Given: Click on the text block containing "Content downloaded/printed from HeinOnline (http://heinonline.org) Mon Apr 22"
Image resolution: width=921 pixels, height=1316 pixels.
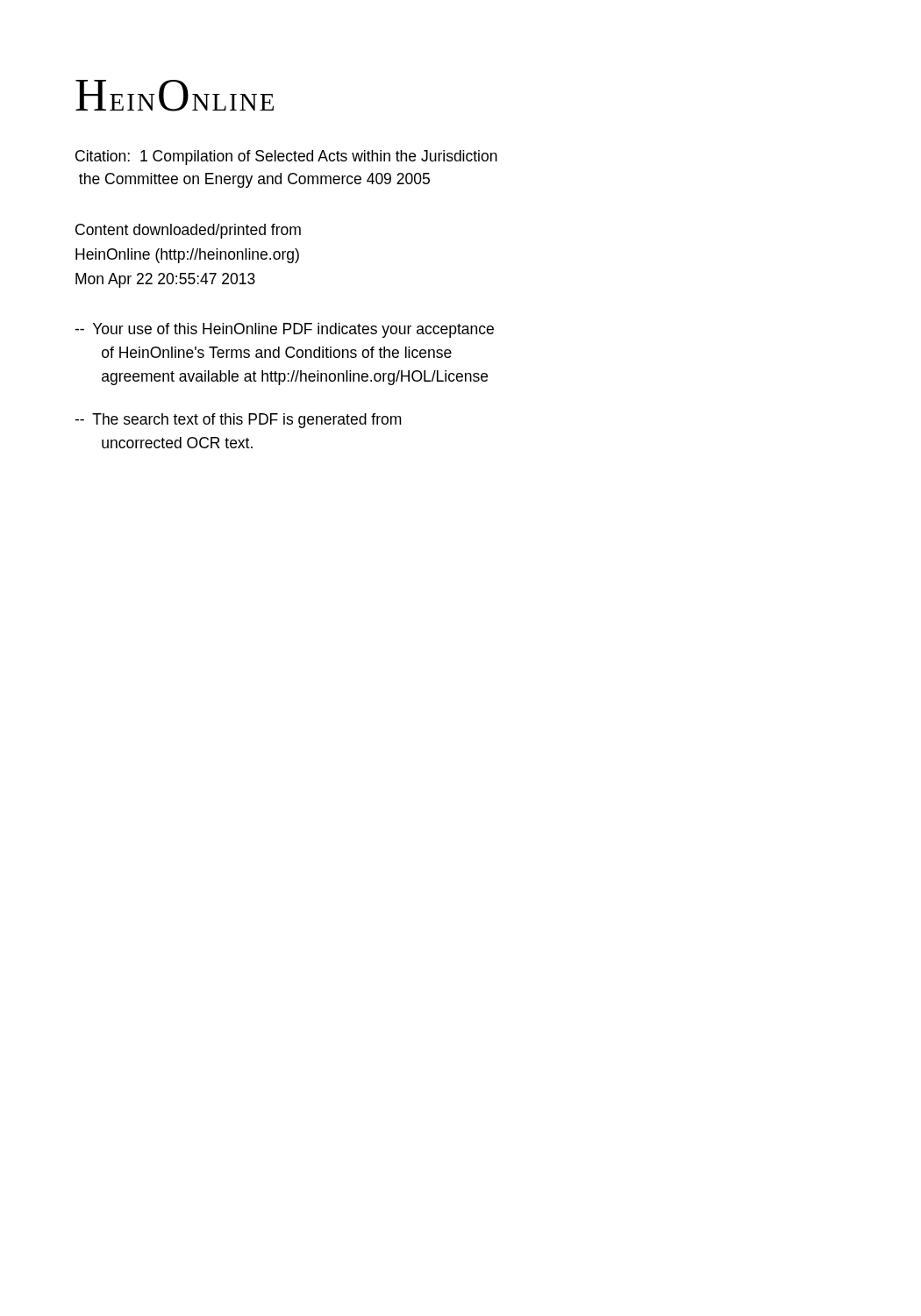Looking at the screenshot, I should coord(188,254).
